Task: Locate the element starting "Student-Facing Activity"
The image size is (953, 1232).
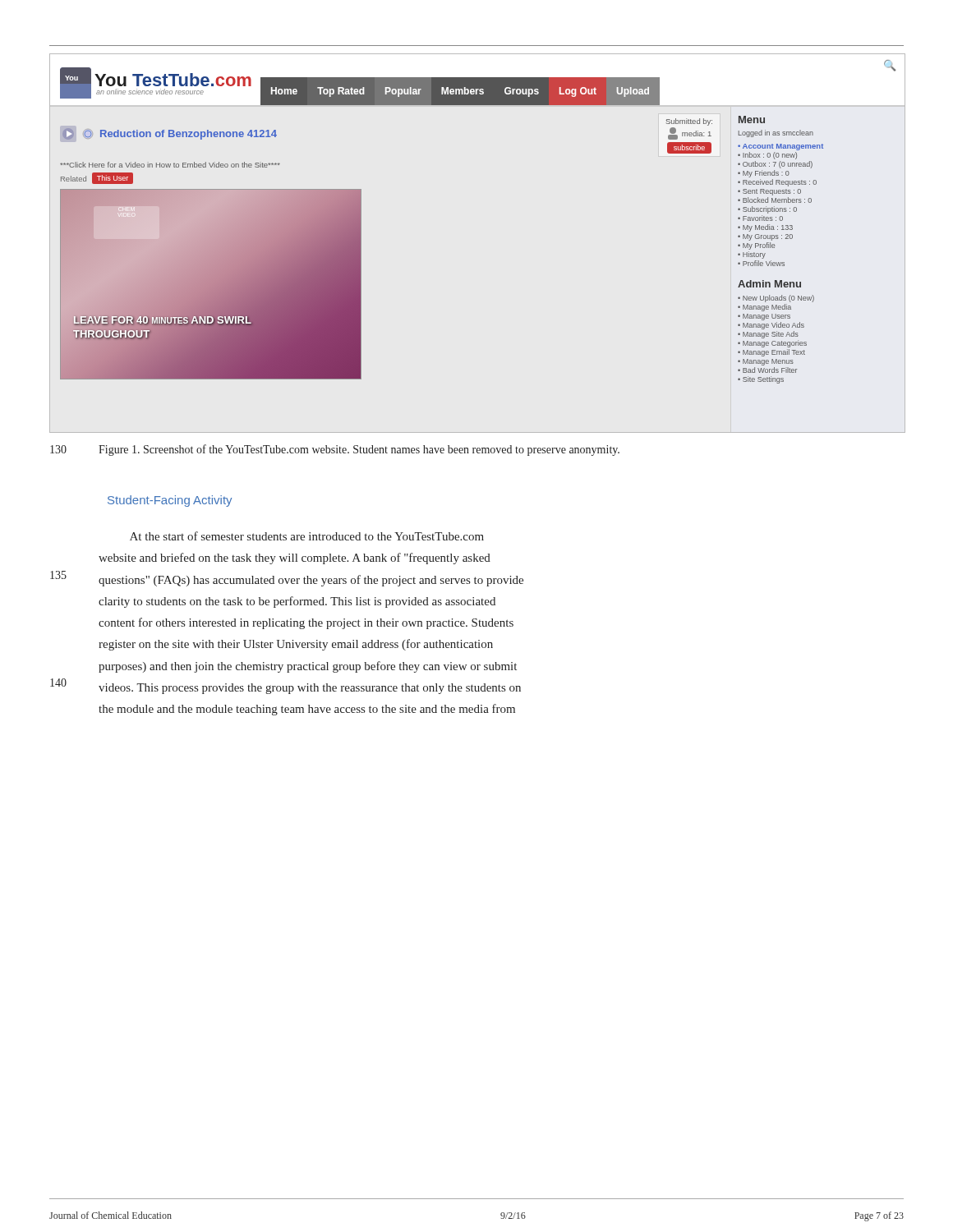Action: (169, 500)
